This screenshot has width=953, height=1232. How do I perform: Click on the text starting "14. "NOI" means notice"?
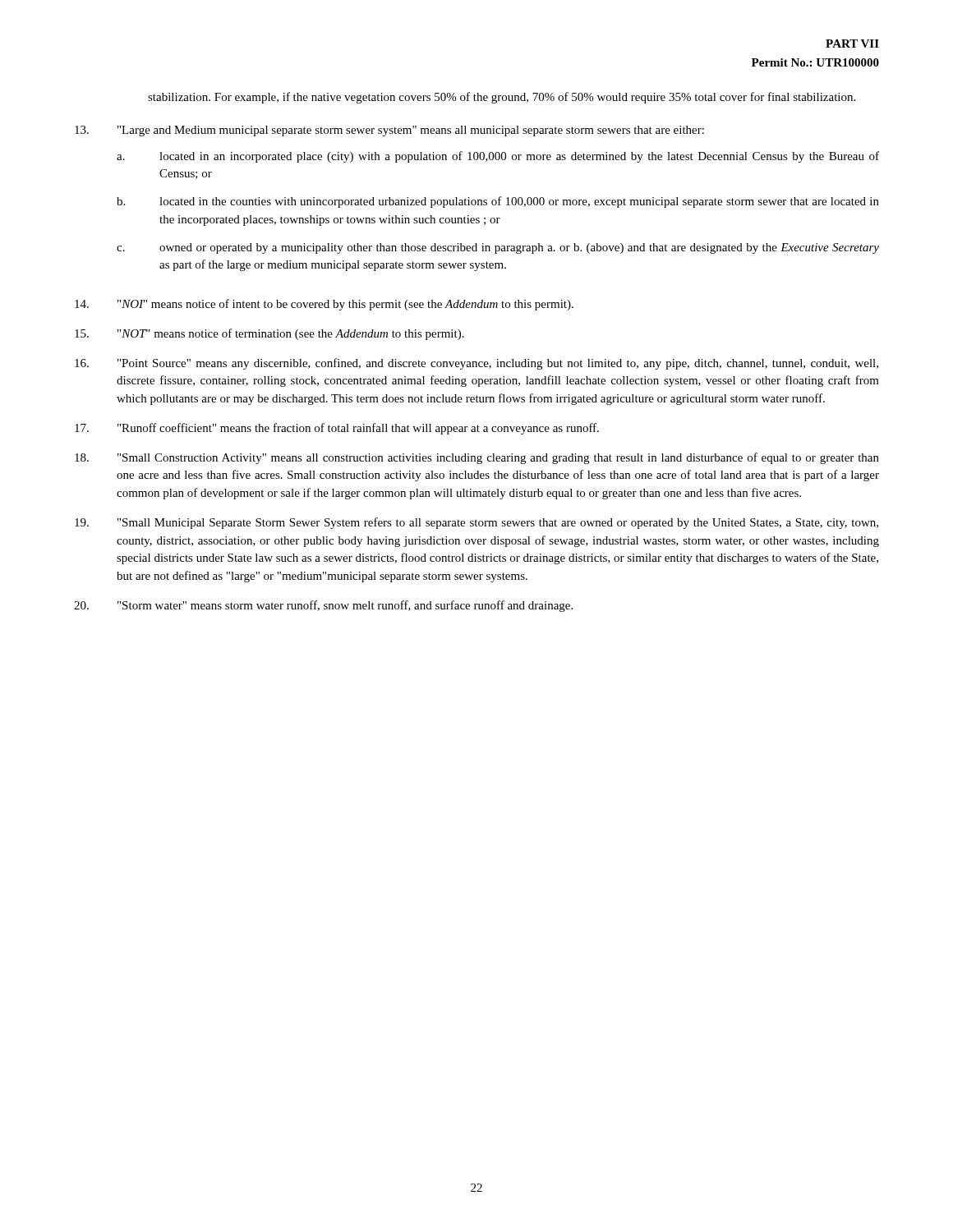pos(476,305)
